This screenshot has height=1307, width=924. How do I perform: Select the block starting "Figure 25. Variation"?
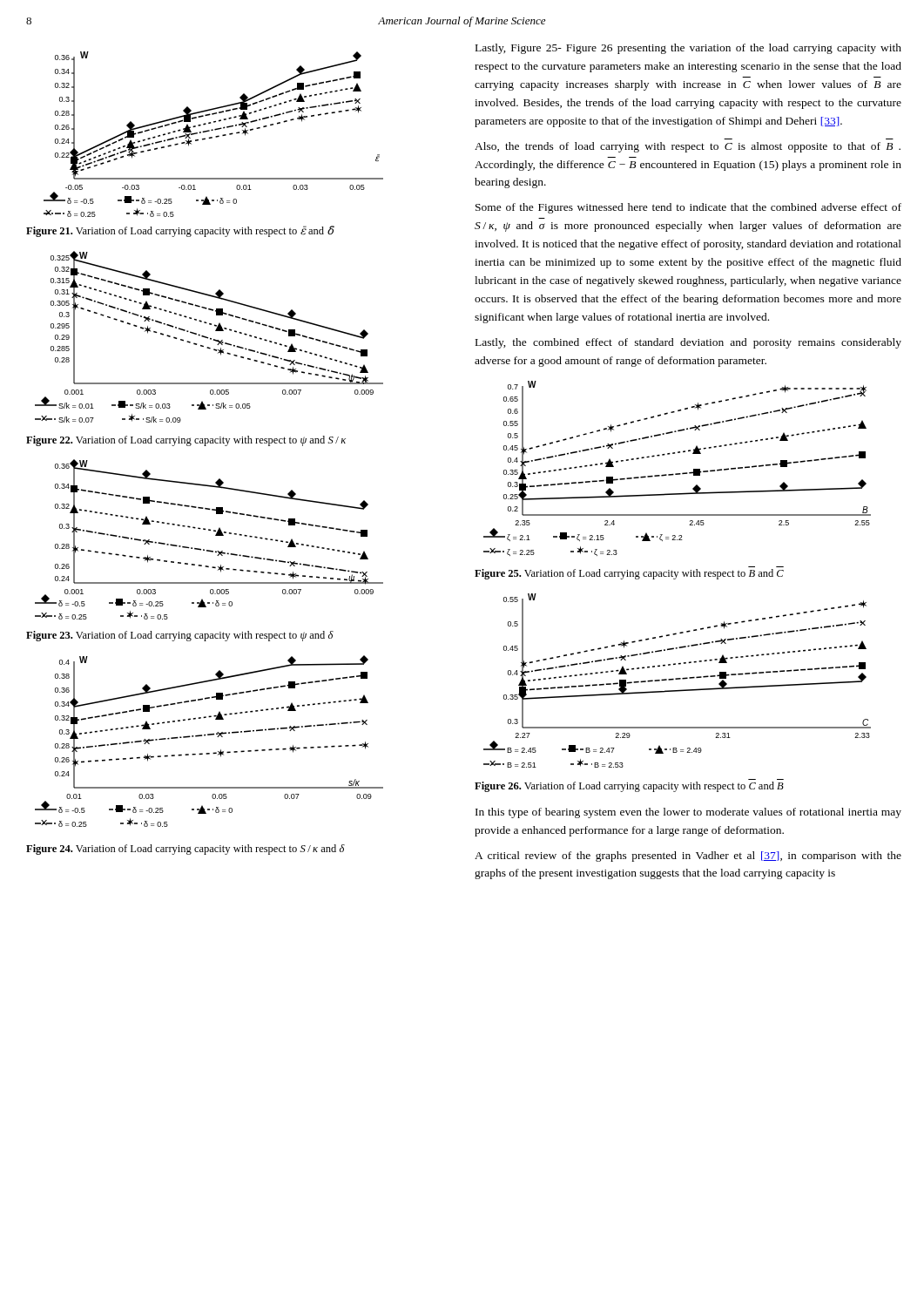tap(629, 573)
